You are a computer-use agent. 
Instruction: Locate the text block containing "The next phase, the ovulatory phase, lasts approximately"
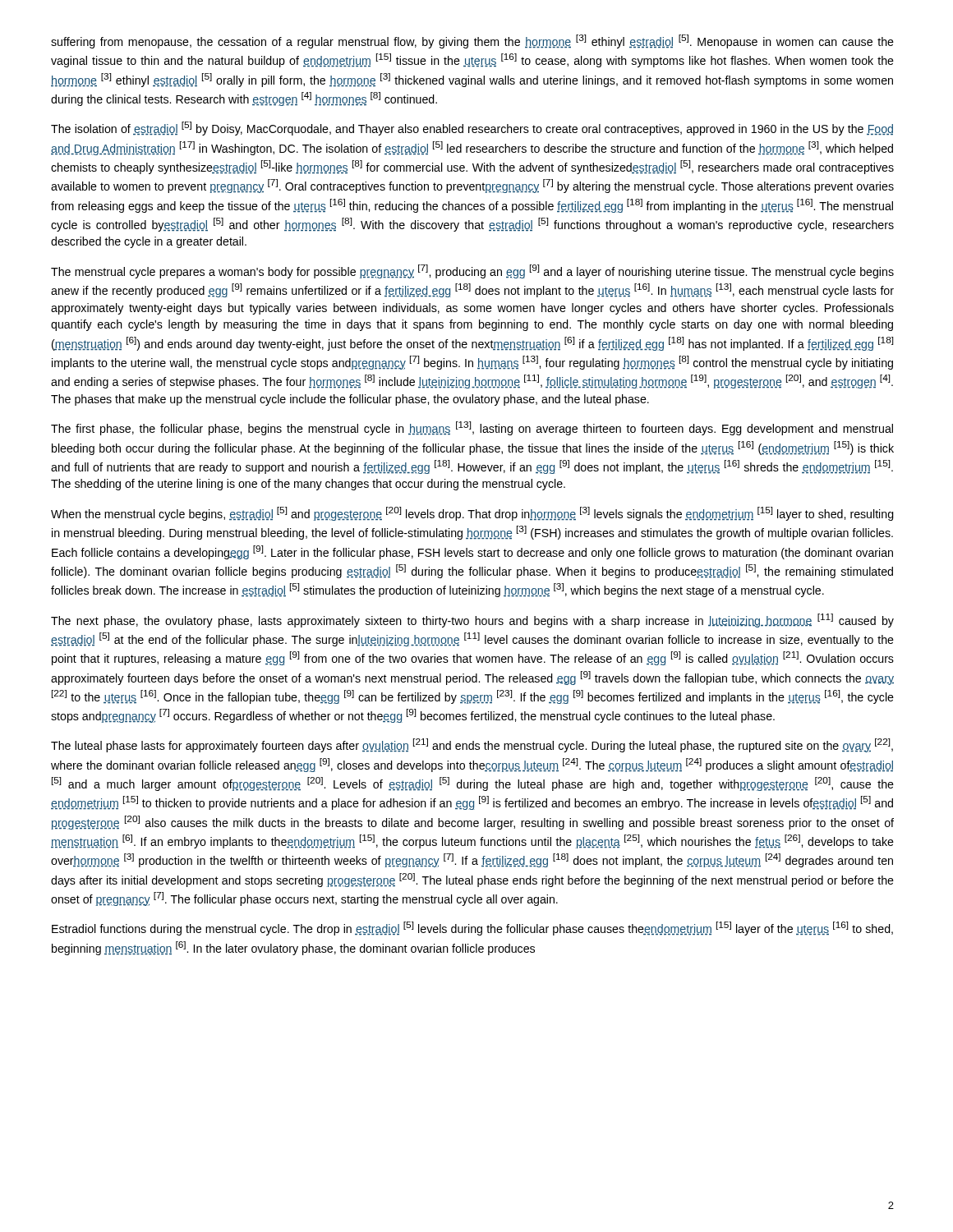[x=472, y=667]
